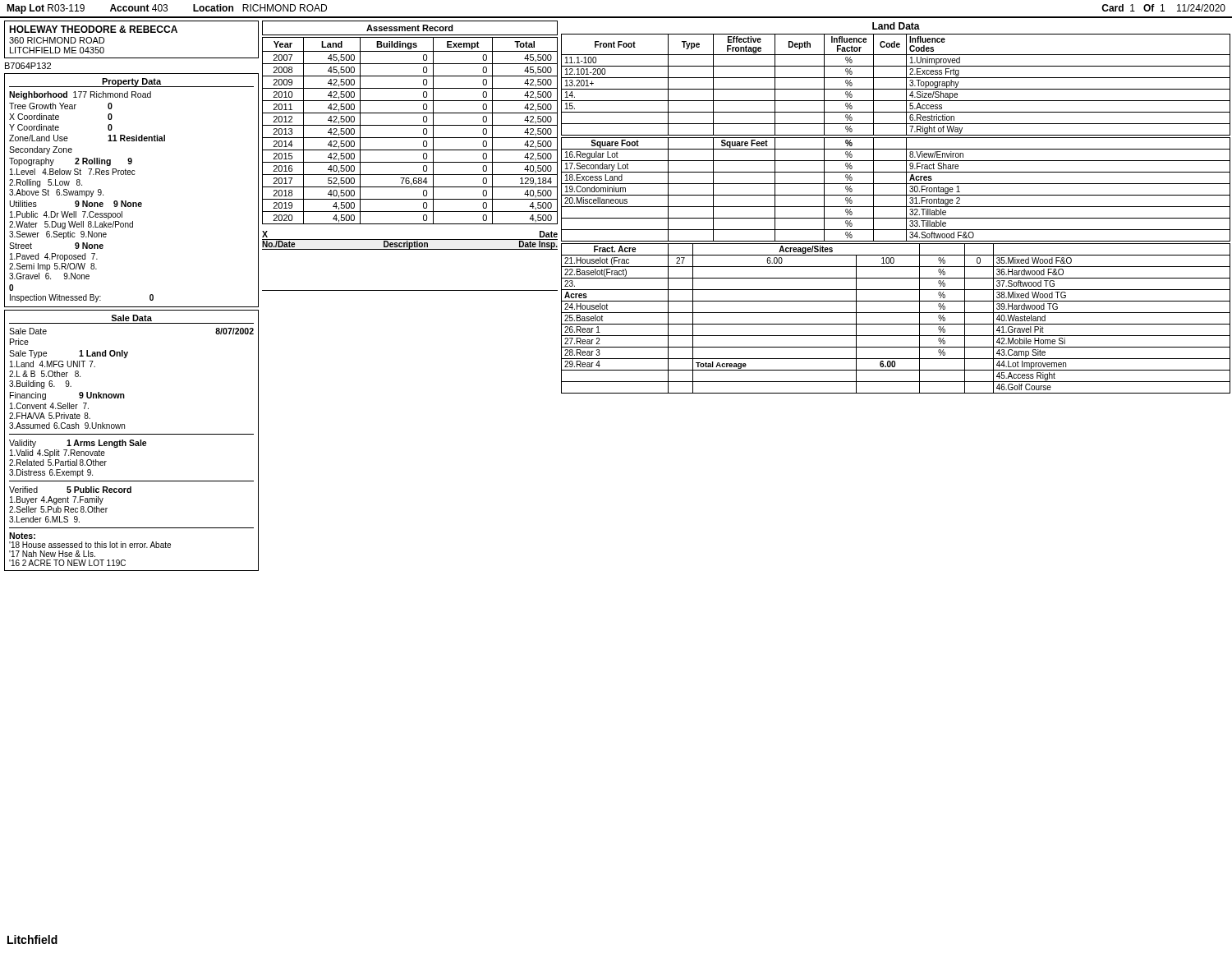The height and width of the screenshot is (953, 1232).
Task: Locate the table with the text "2018"
Action: pyautogui.click(x=410, y=131)
